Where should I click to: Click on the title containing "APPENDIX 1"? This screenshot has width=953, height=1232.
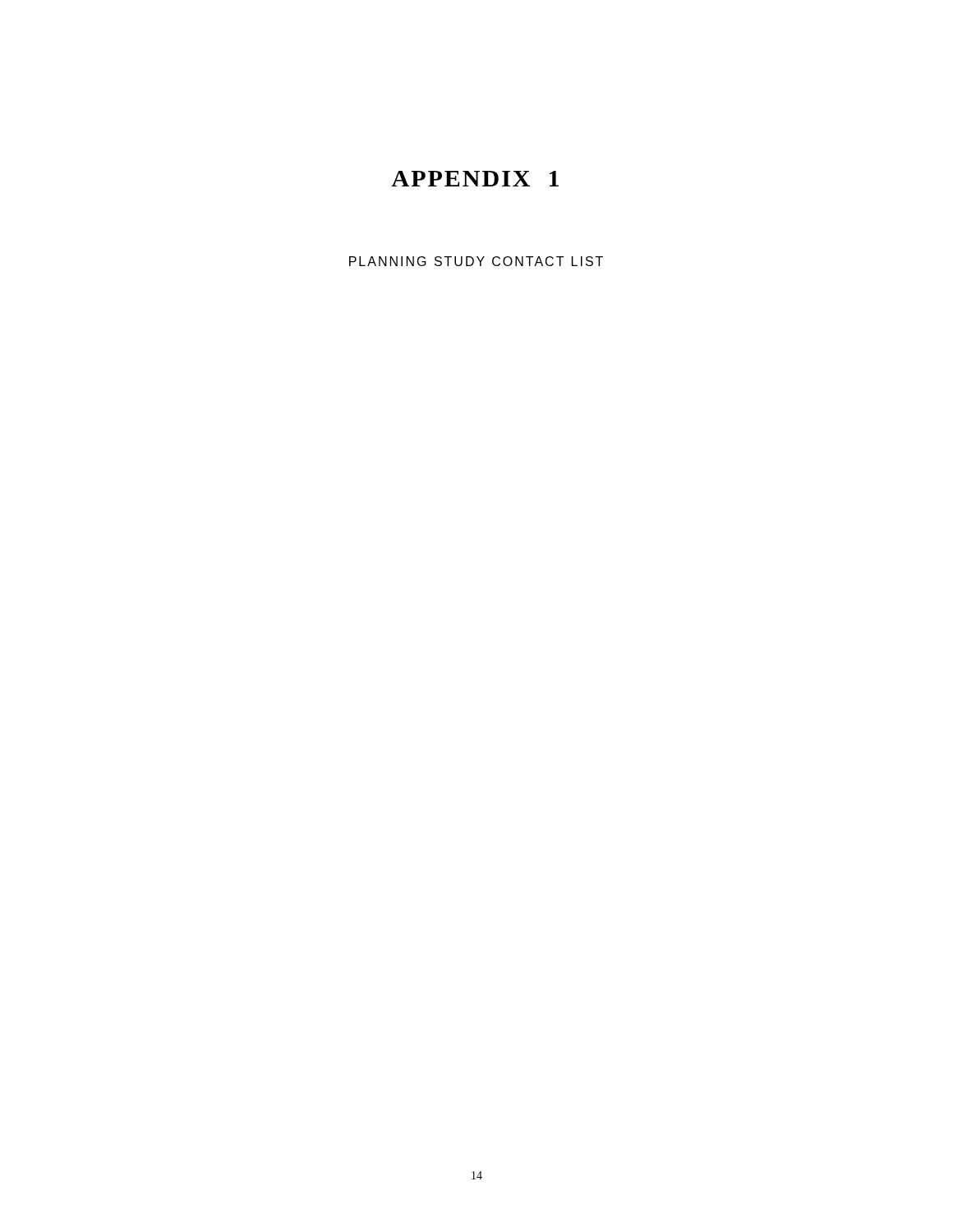(476, 178)
